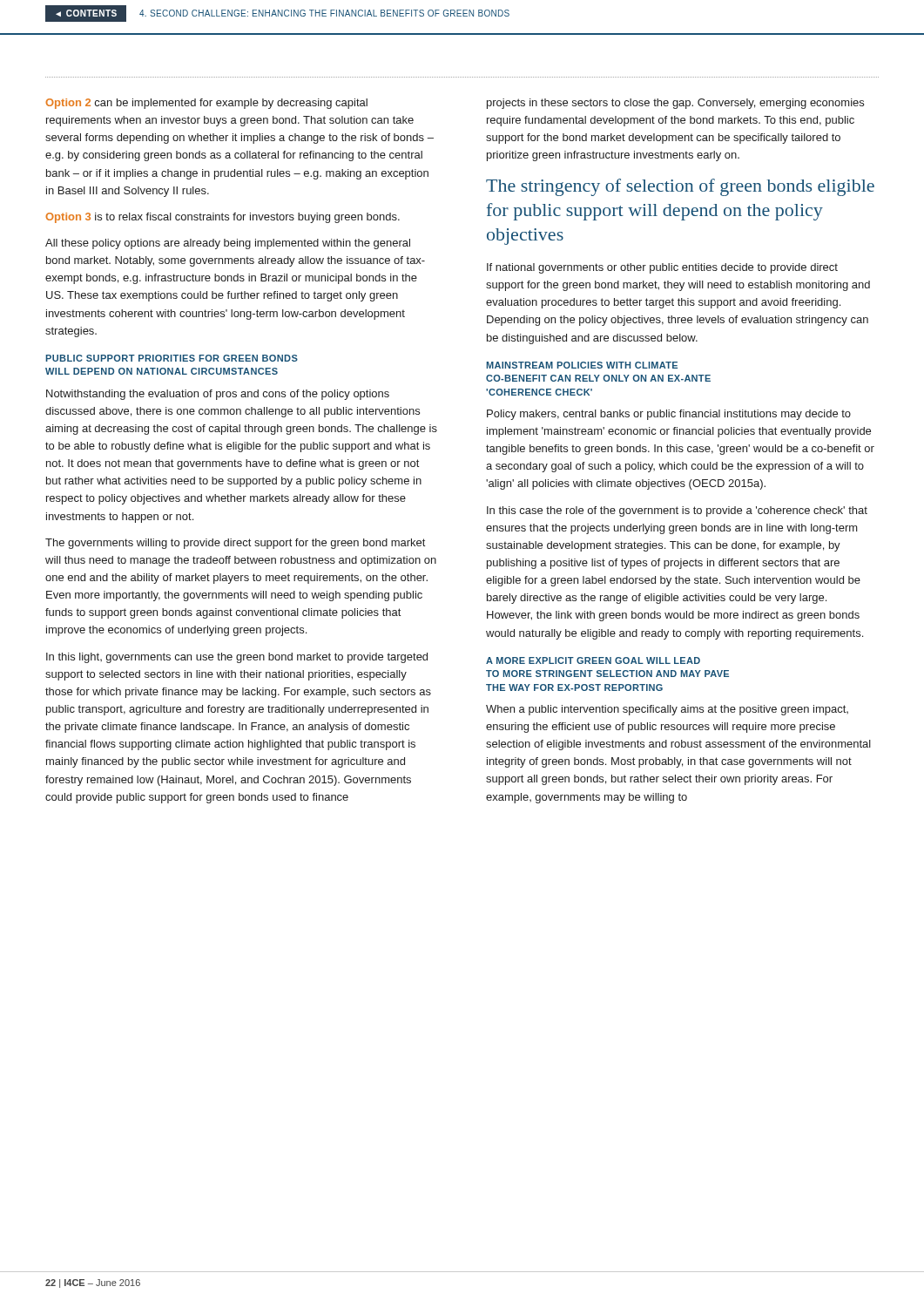Point to the block starting "MAINSTREAM POLICIES WITH CLIMATECO-BENEFIT CAN"
Screen dimensions: 1307x924
click(682, 379)
